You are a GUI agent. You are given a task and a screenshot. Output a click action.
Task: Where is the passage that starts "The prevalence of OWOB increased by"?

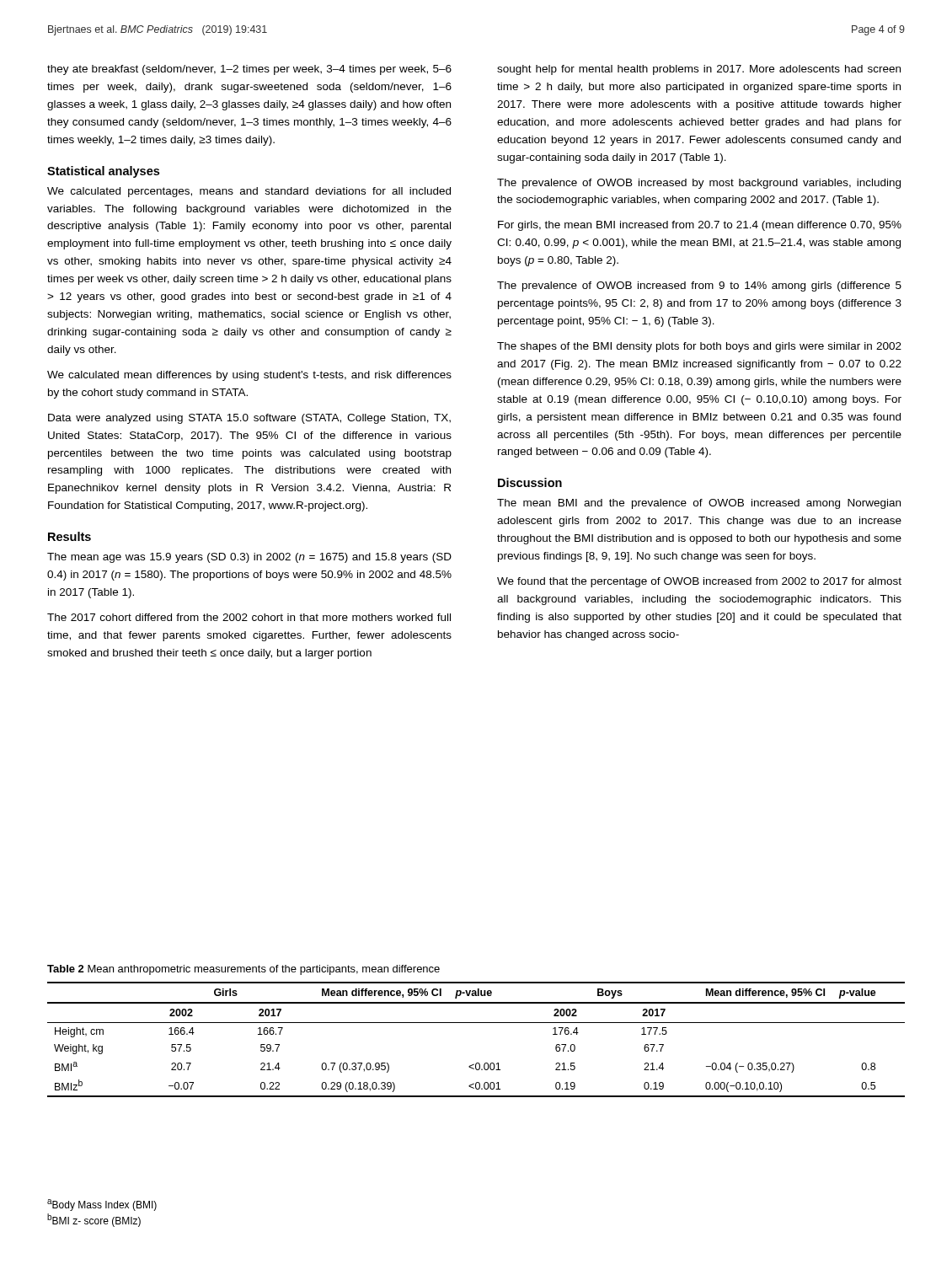tap(699, 191)
